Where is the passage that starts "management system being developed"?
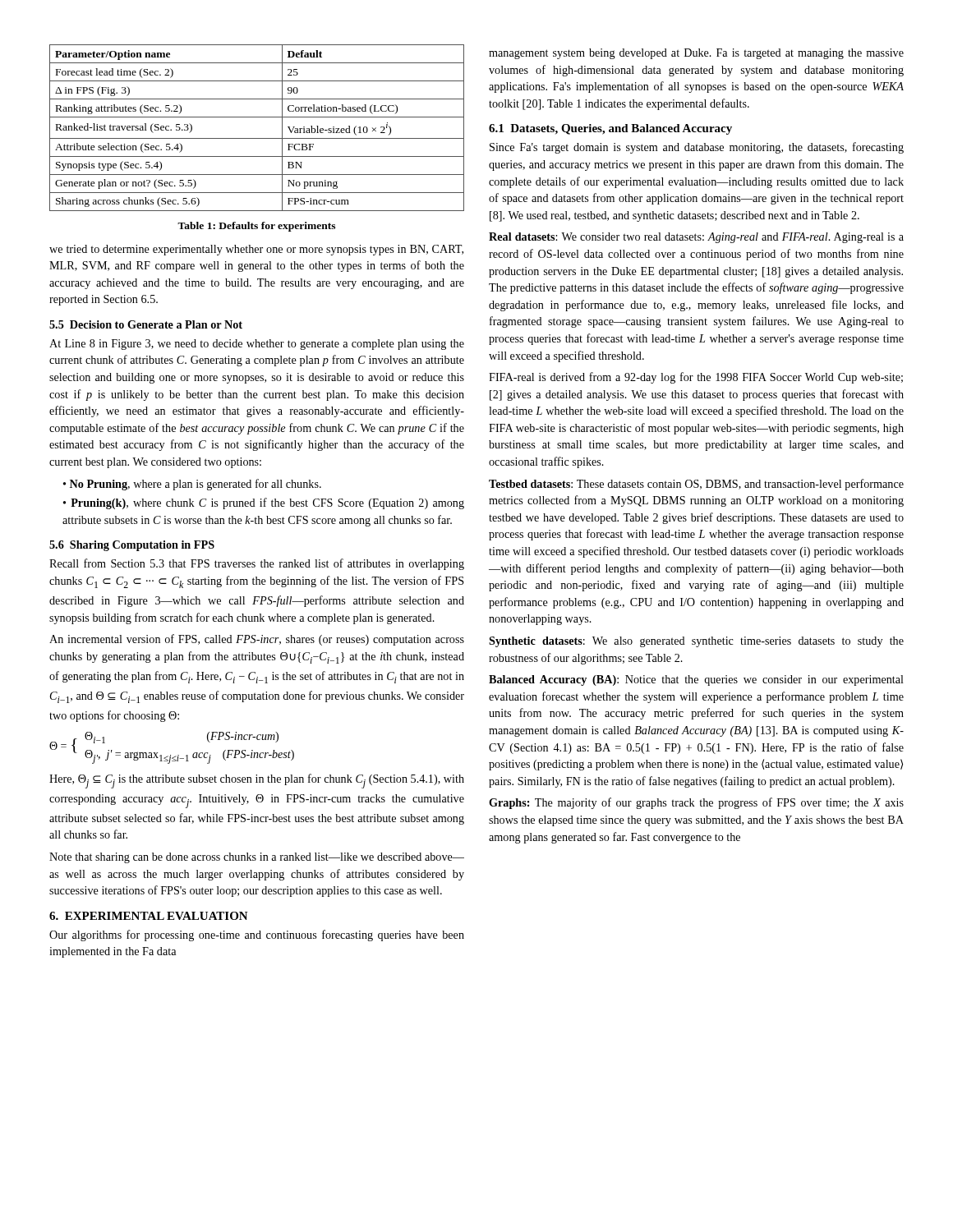 [696, 78]
